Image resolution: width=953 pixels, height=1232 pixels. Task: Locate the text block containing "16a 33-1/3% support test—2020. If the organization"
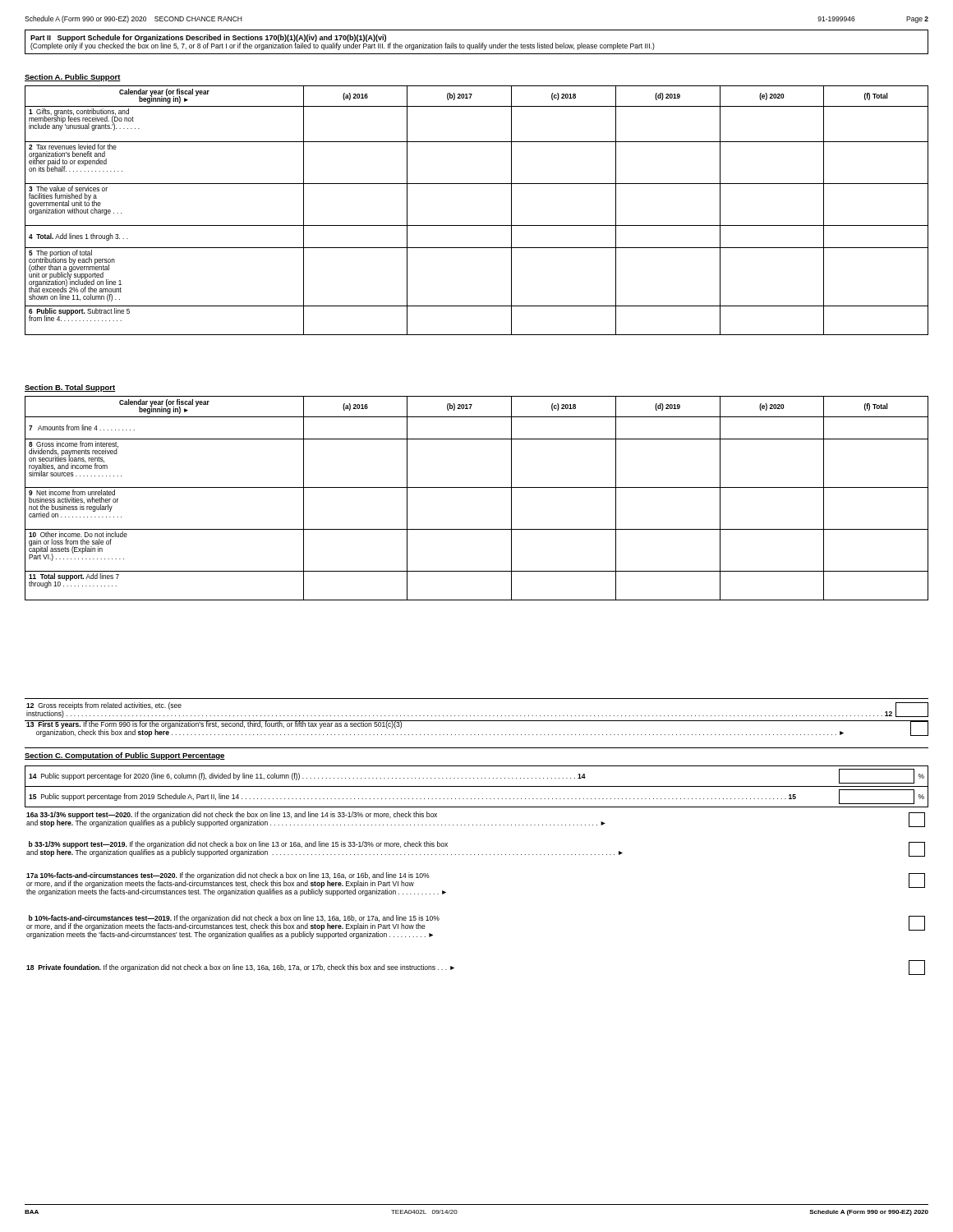pyautogui.click(x=476, y=819)
